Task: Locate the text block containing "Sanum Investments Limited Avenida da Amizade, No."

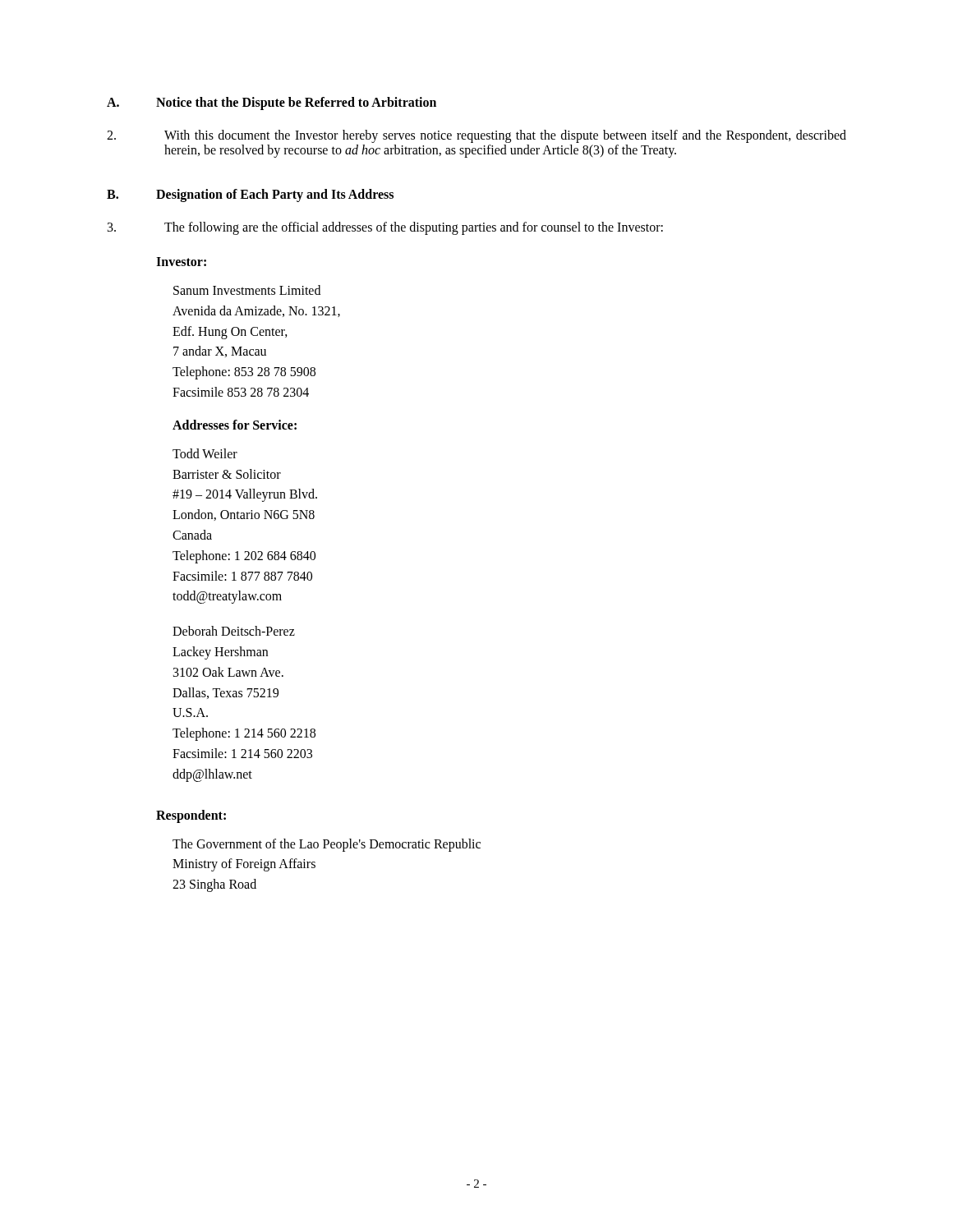Action: click(x=257, y=341)
